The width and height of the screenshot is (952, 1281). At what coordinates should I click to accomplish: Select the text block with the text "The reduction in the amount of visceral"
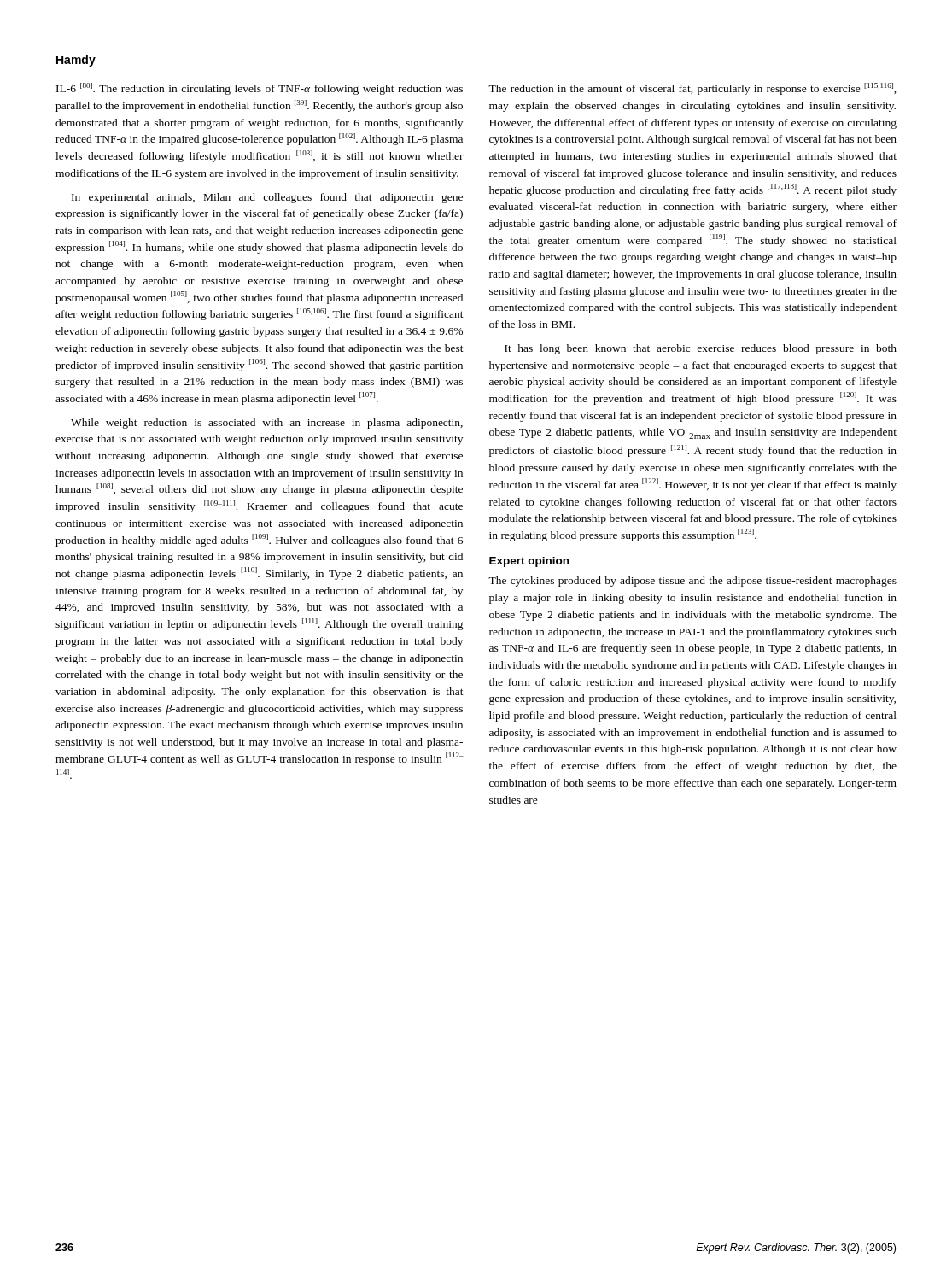pyautogui.click(x=693, y=206)
